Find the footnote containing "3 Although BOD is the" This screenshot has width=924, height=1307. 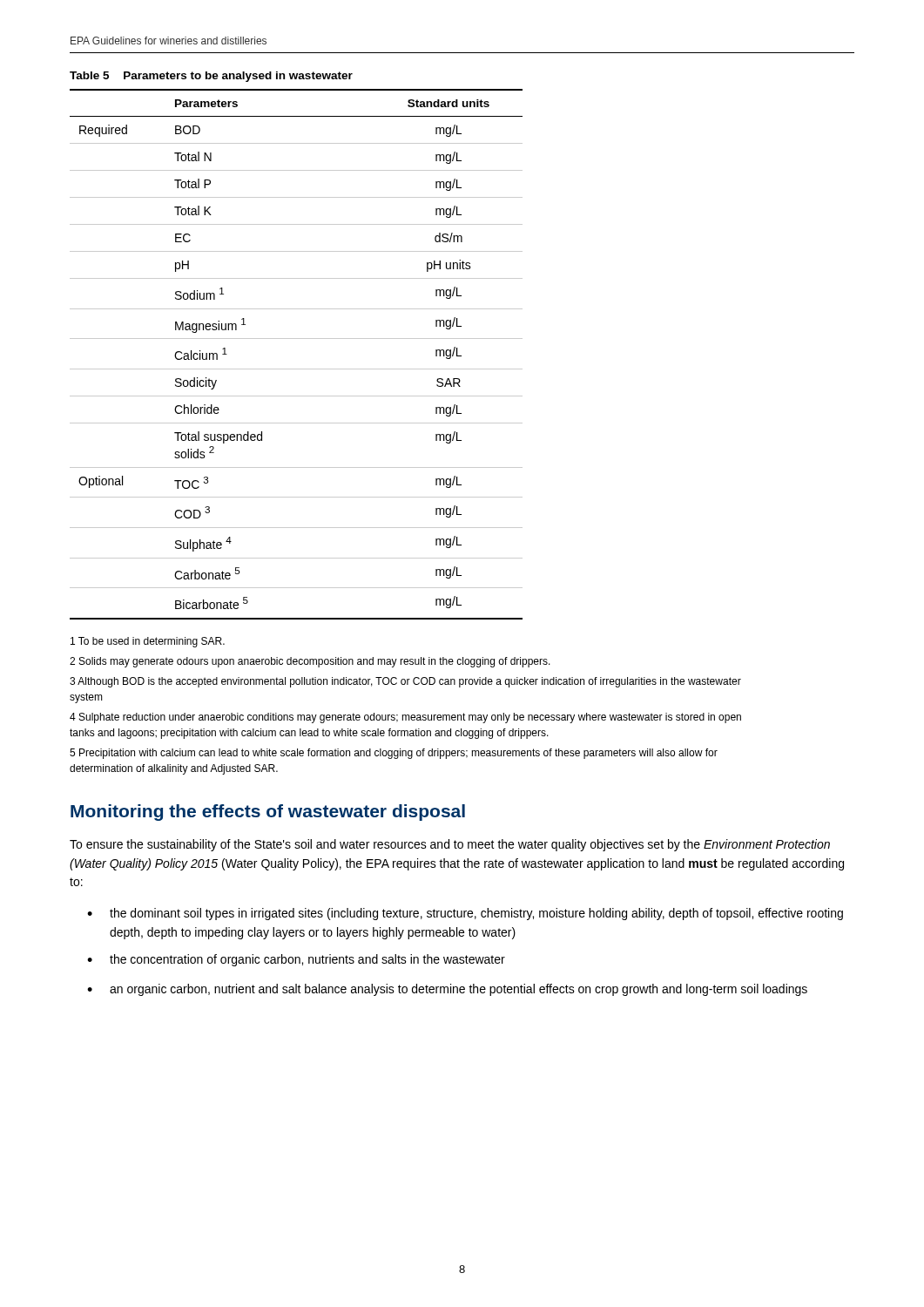point(418,689)
